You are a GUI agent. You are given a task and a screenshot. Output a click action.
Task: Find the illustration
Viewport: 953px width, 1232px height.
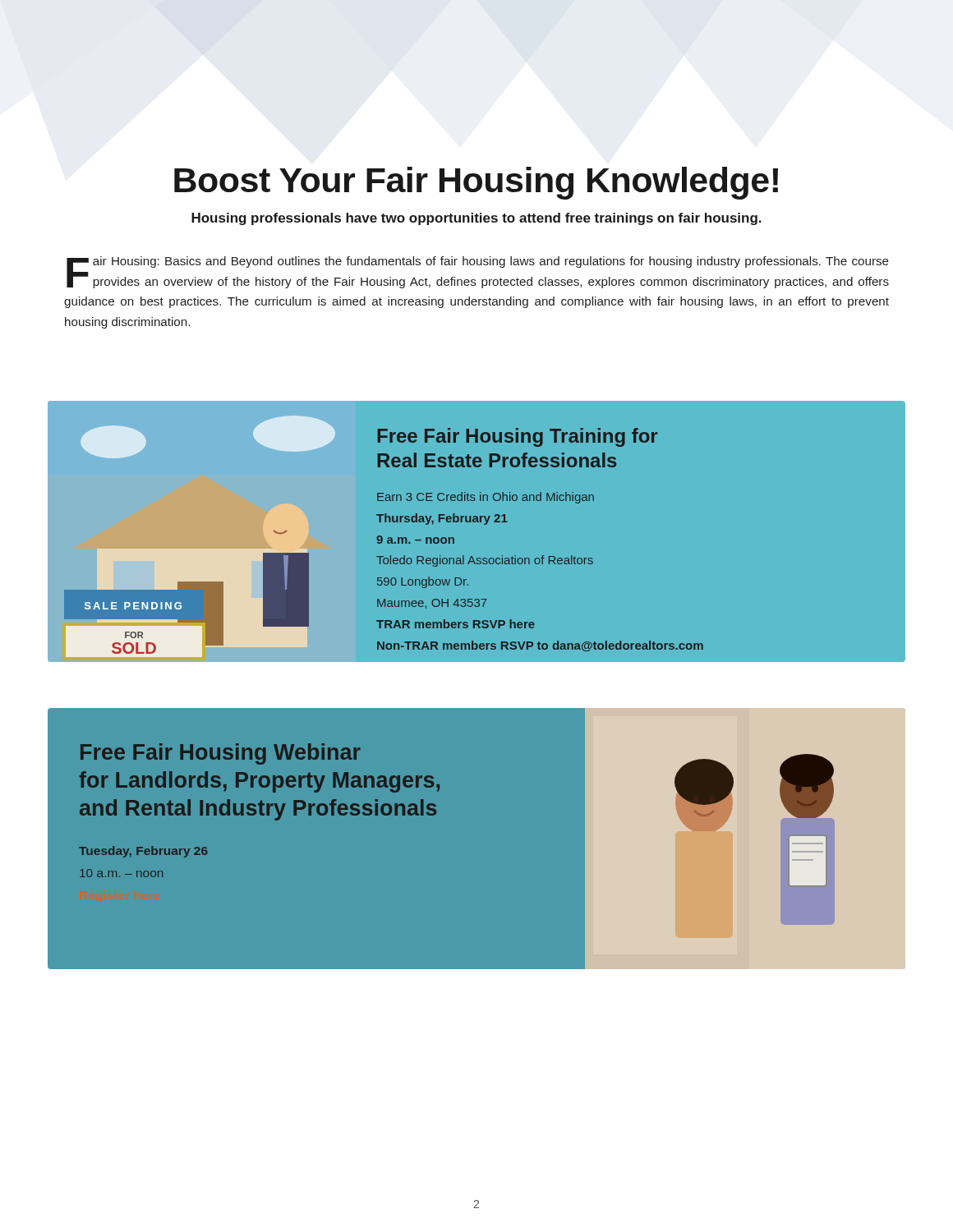[476, 90]
